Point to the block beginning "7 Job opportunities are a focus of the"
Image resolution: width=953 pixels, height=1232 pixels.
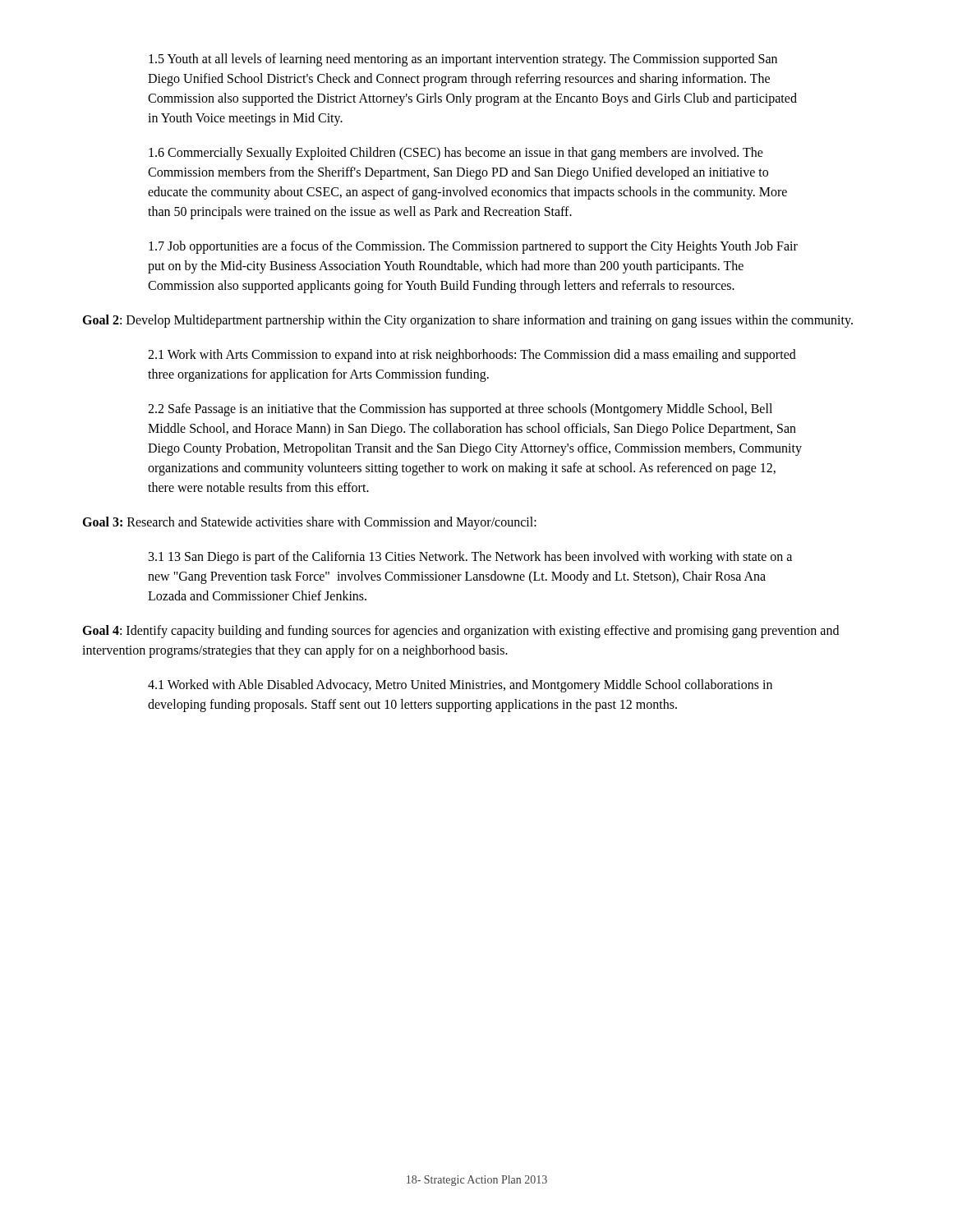[476, 266]
